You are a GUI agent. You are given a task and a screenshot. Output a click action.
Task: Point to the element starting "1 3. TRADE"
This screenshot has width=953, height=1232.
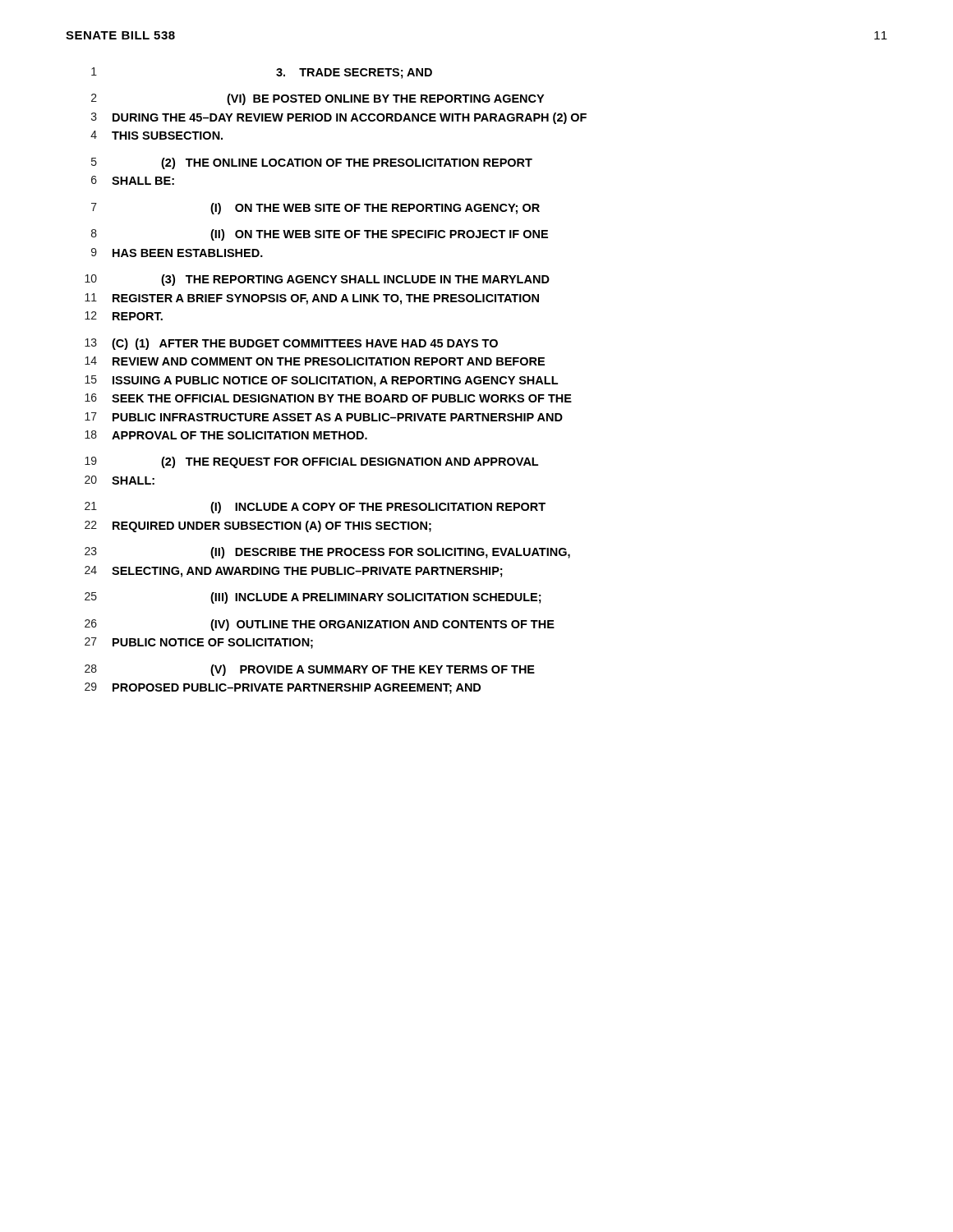coord(94,73)
